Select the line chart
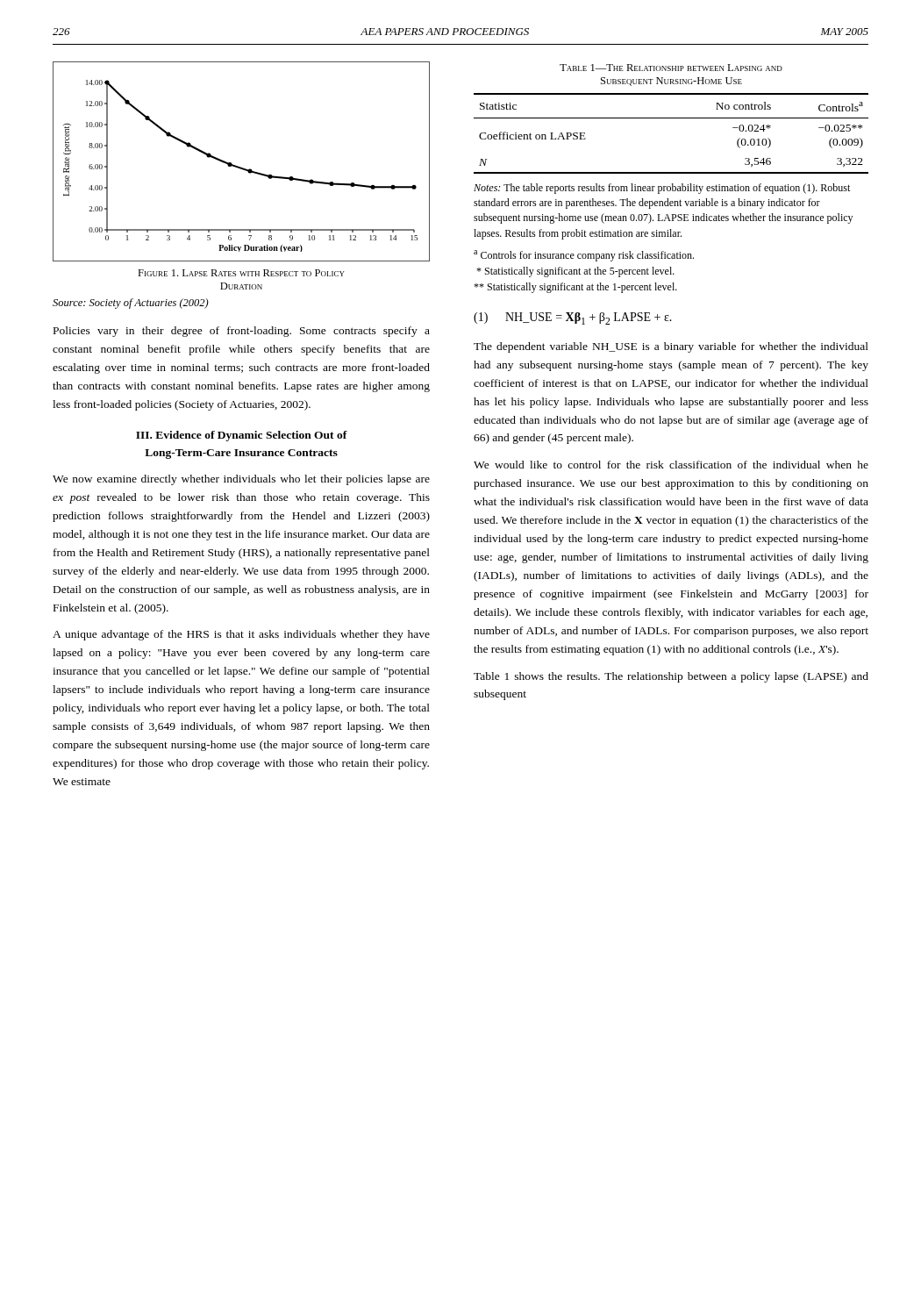Viewport: 921px width, 1316px height. tap(241, 161)
